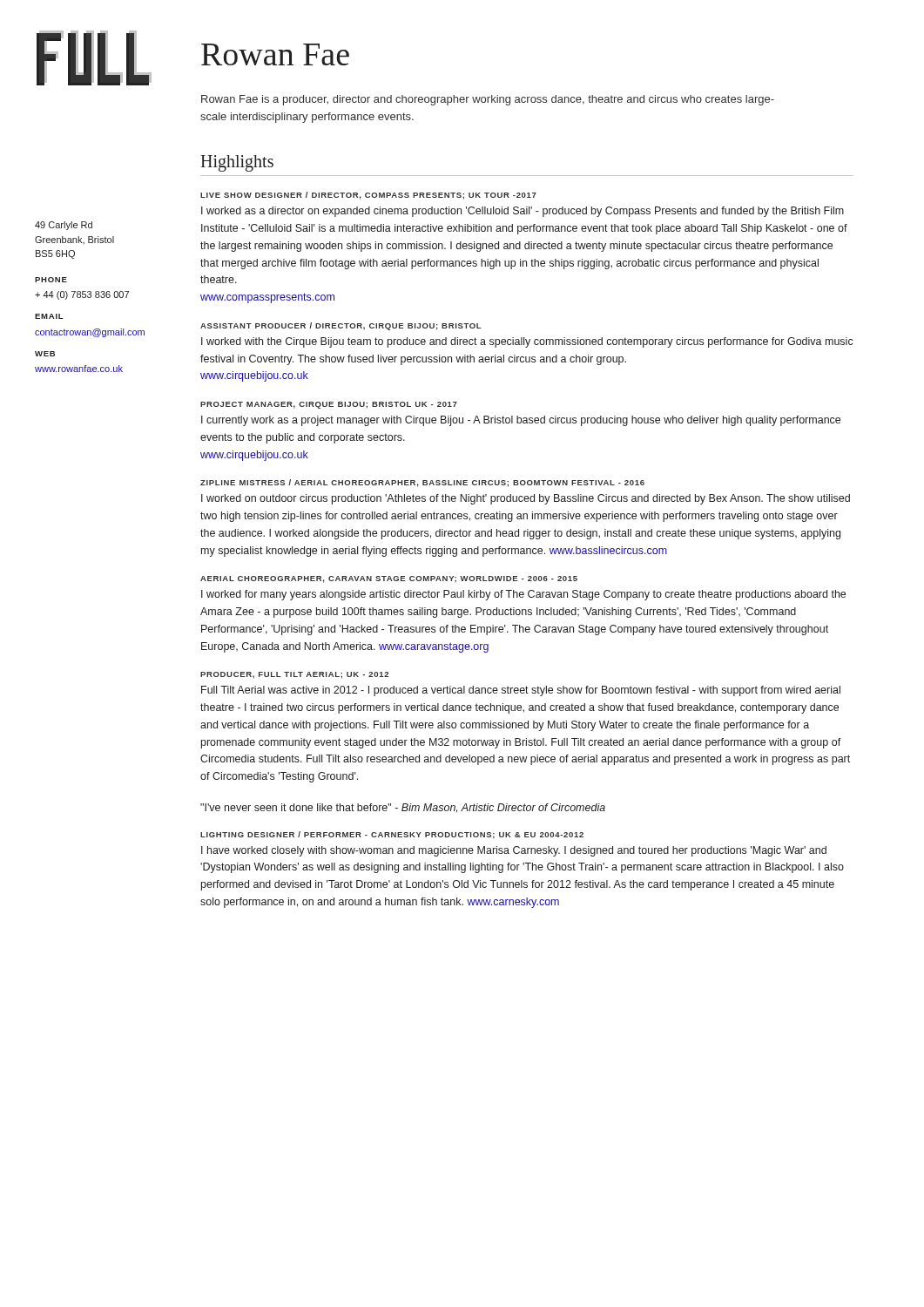Click the passage that begins "Zipline Mistress / Aerial Choreographer, Bassline Circus;"
This screenshot has height=1307, width=924.
pyautogui.click(x=423, y=483)
